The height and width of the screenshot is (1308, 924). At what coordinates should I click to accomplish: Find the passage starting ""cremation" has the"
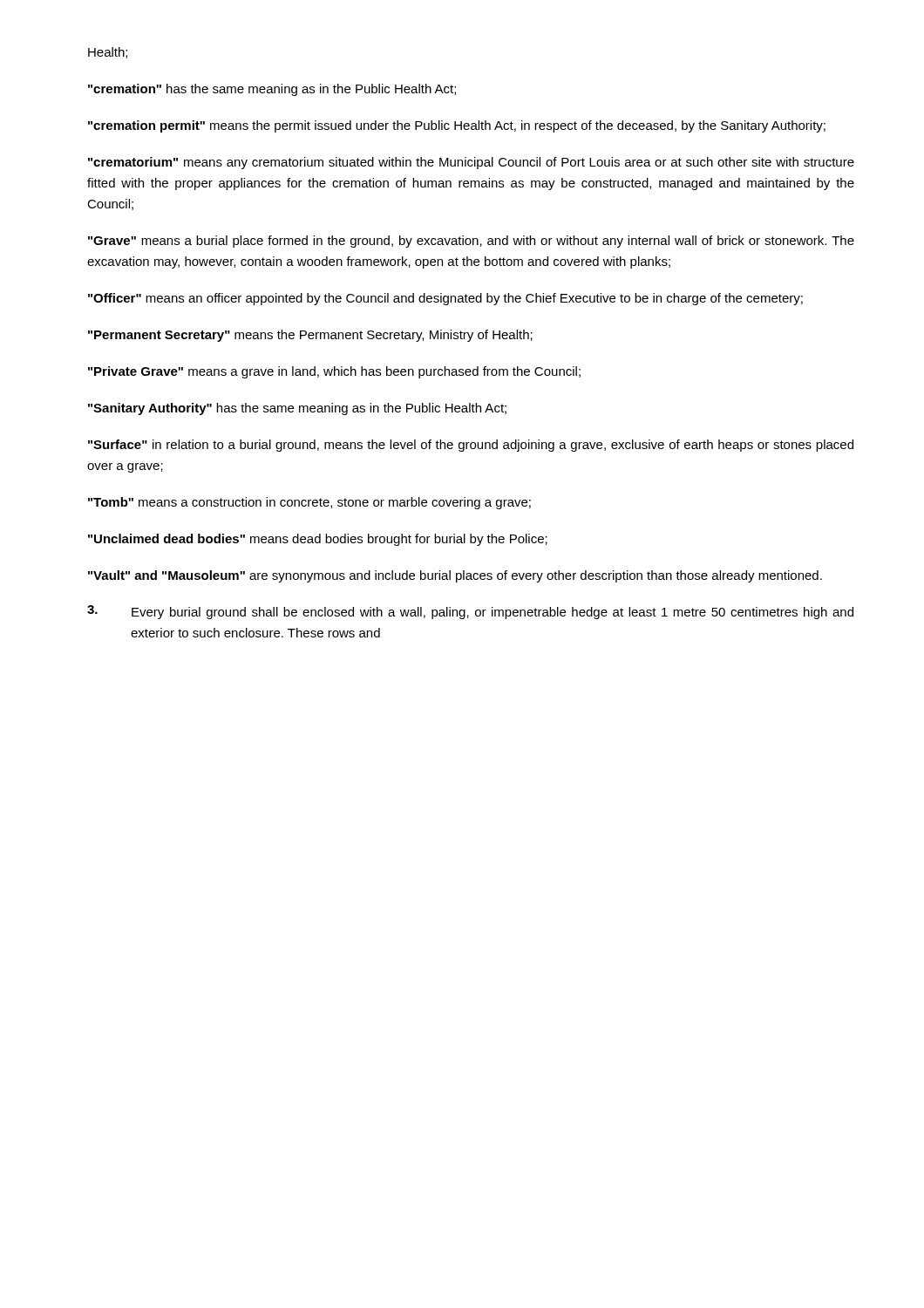272,88
